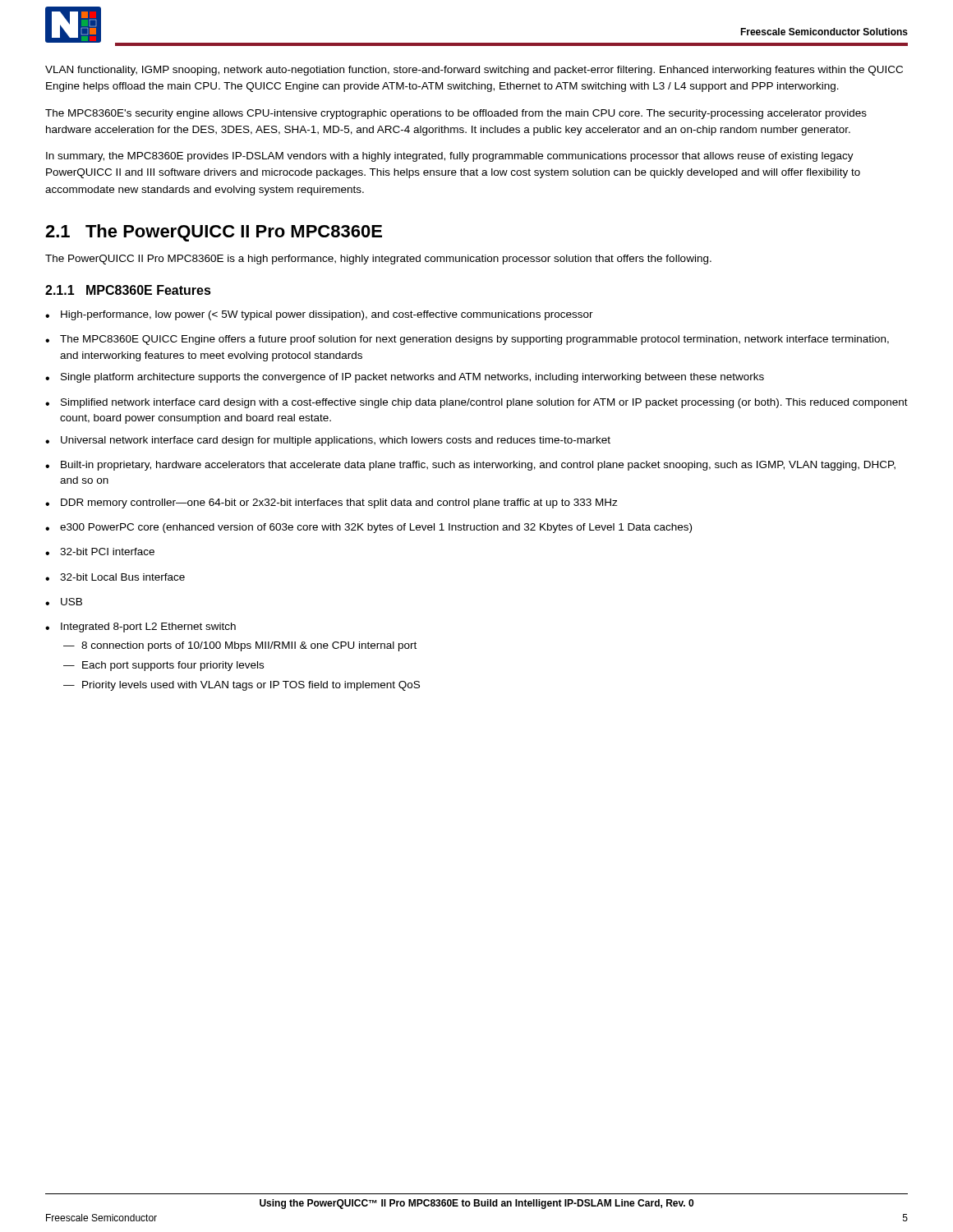Point to the text block starting "In summary, the"
The height and width of the screenshot is (1232, 953).
click(453, 172)
